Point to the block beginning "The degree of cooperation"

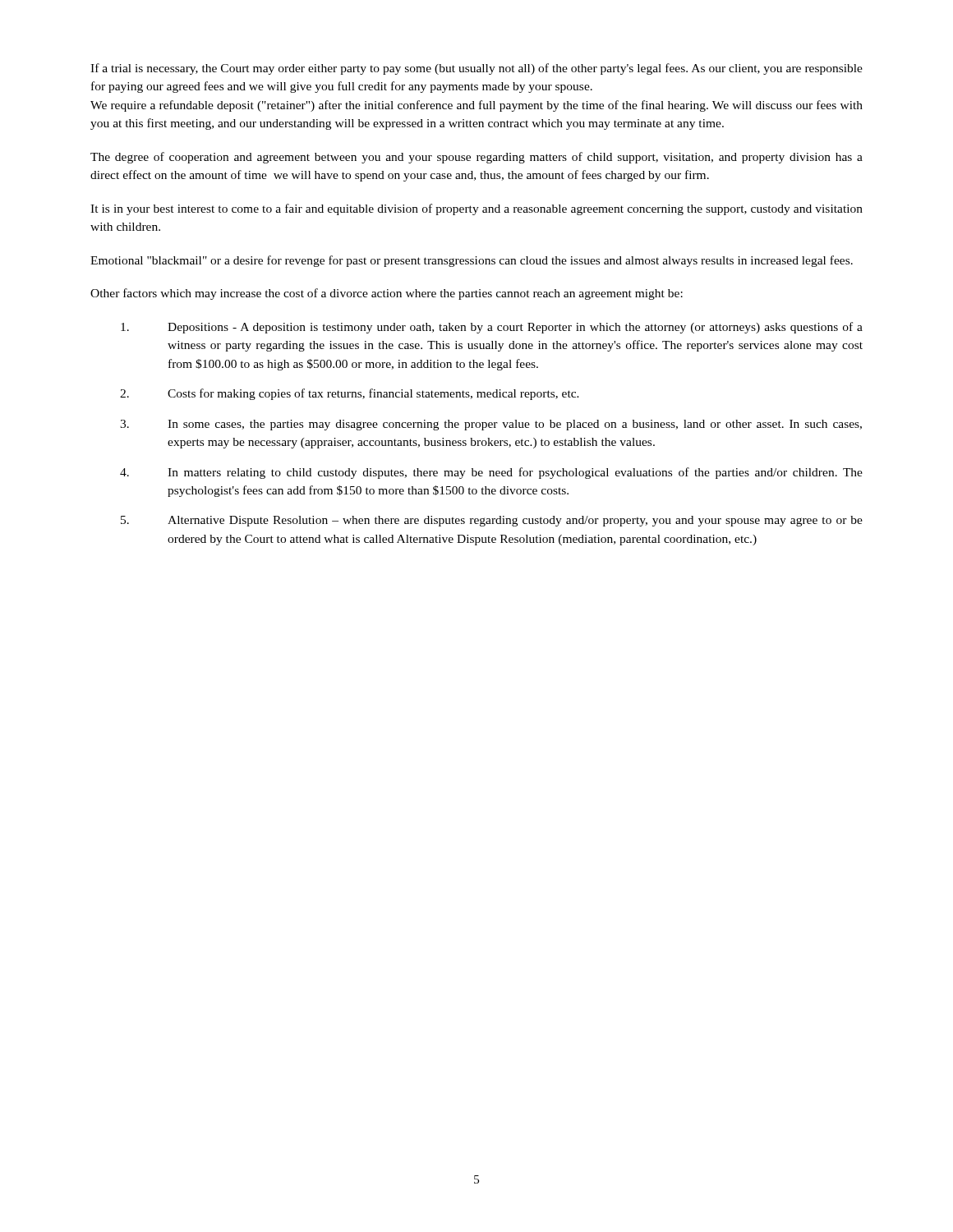click(x=476, y=166)
